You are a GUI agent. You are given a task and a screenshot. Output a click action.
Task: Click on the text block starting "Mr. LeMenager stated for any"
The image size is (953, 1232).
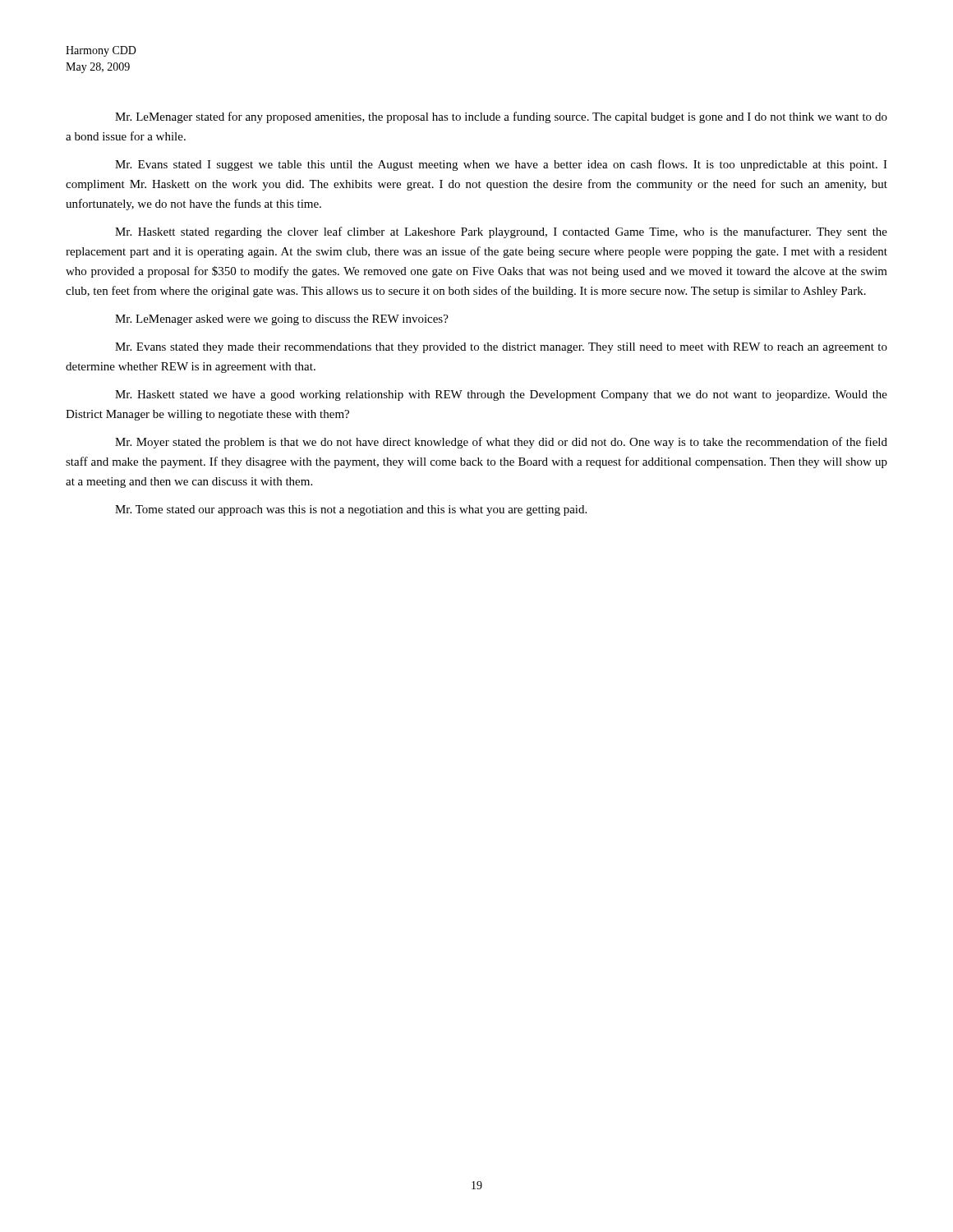(x=501, y=117)
